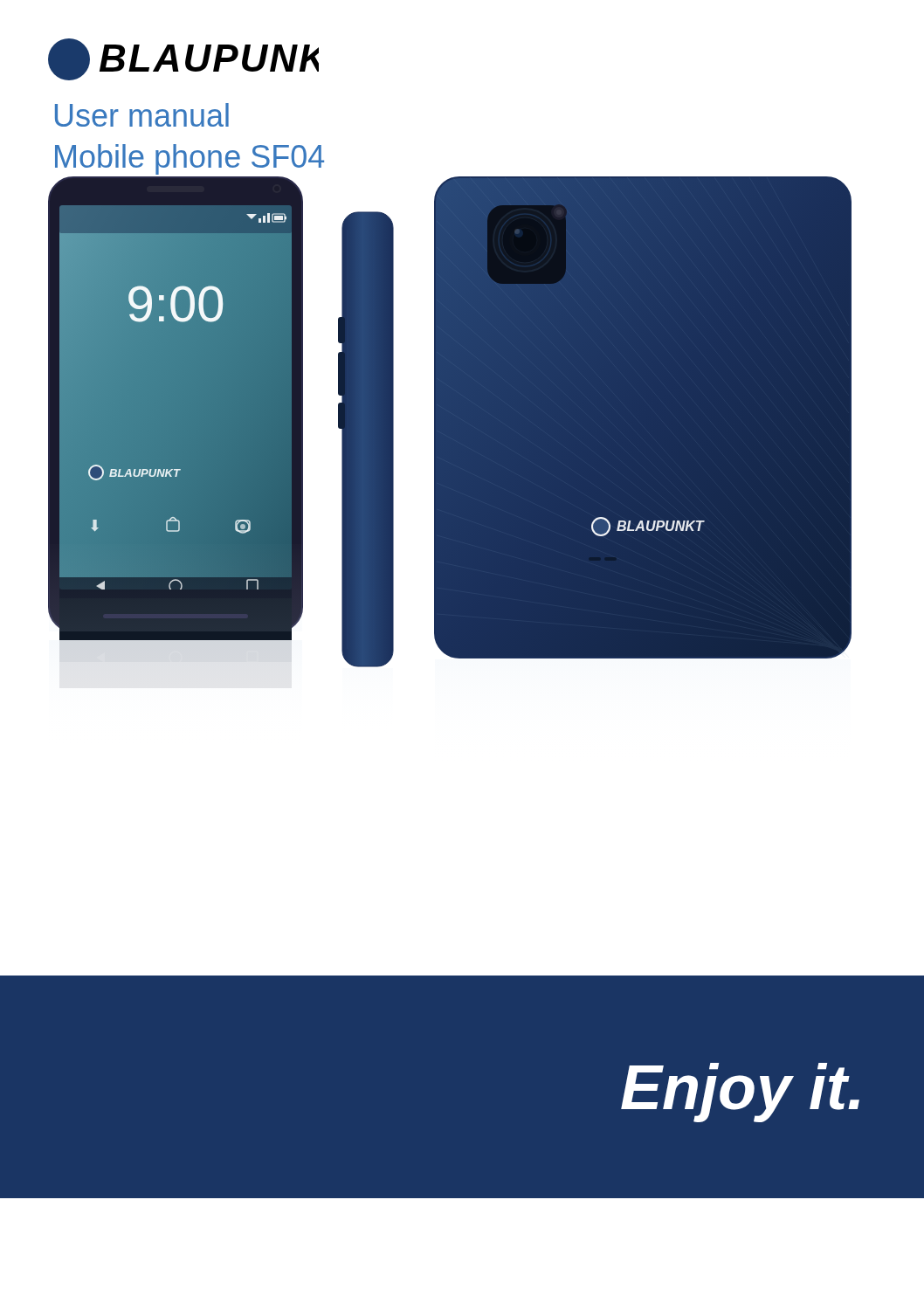The width and height of the screenshot is (924, 1310).
Task: Find the logo
Action: pyautogui.click(x=183, y=60)
